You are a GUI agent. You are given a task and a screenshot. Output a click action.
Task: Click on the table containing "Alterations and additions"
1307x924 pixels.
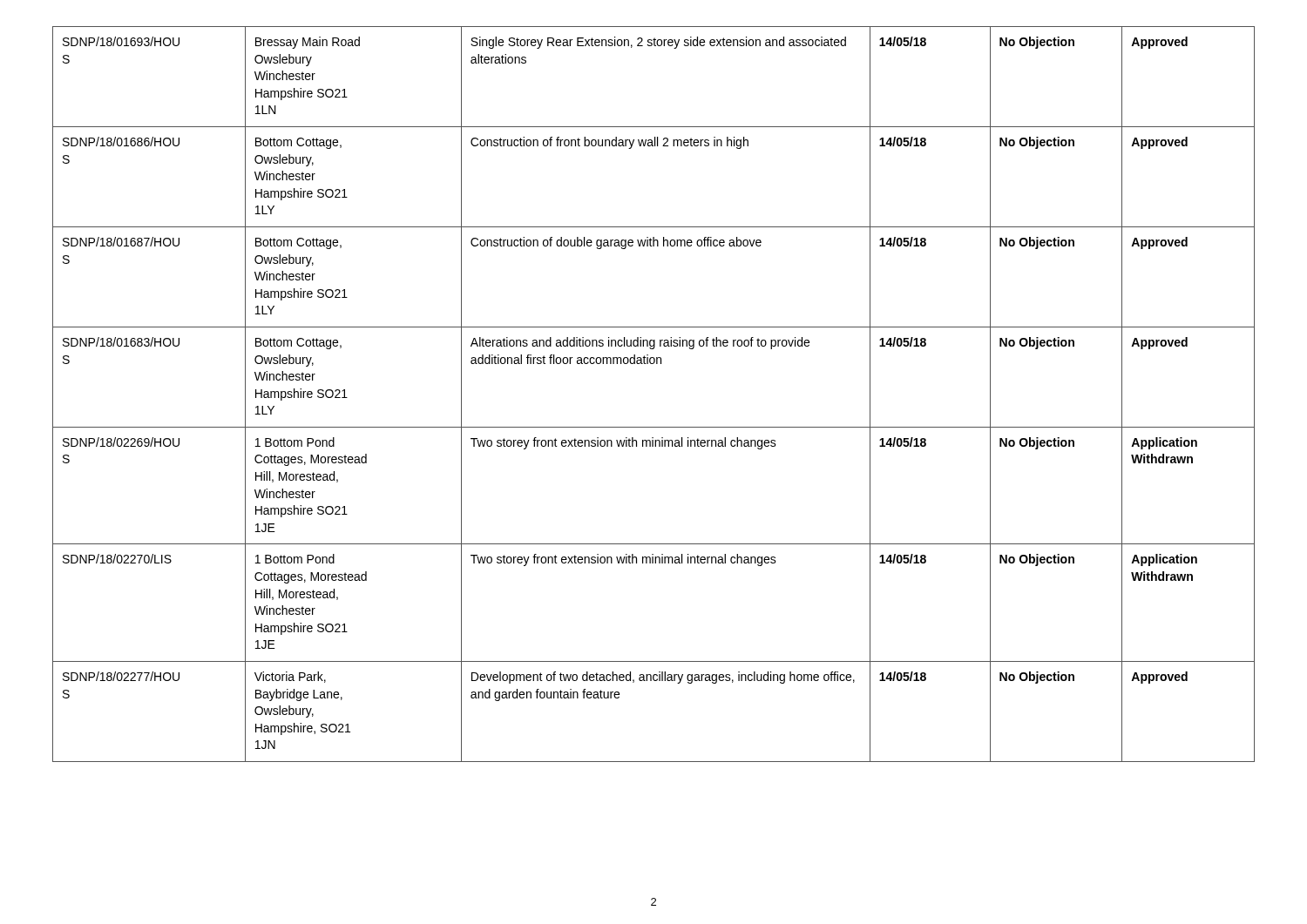pos(654,394)
